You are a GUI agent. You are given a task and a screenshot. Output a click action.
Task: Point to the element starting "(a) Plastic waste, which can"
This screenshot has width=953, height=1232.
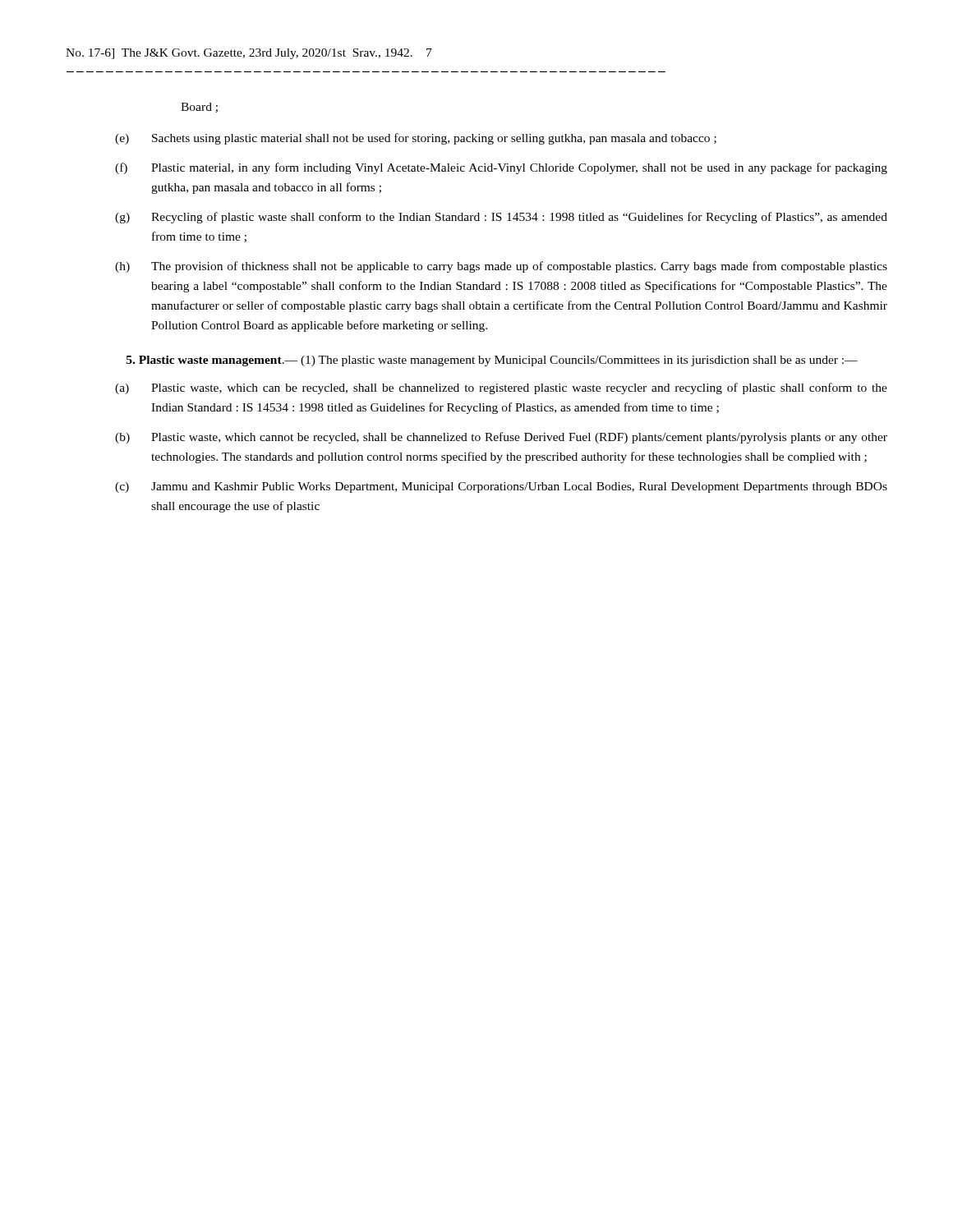coord(501,398)
